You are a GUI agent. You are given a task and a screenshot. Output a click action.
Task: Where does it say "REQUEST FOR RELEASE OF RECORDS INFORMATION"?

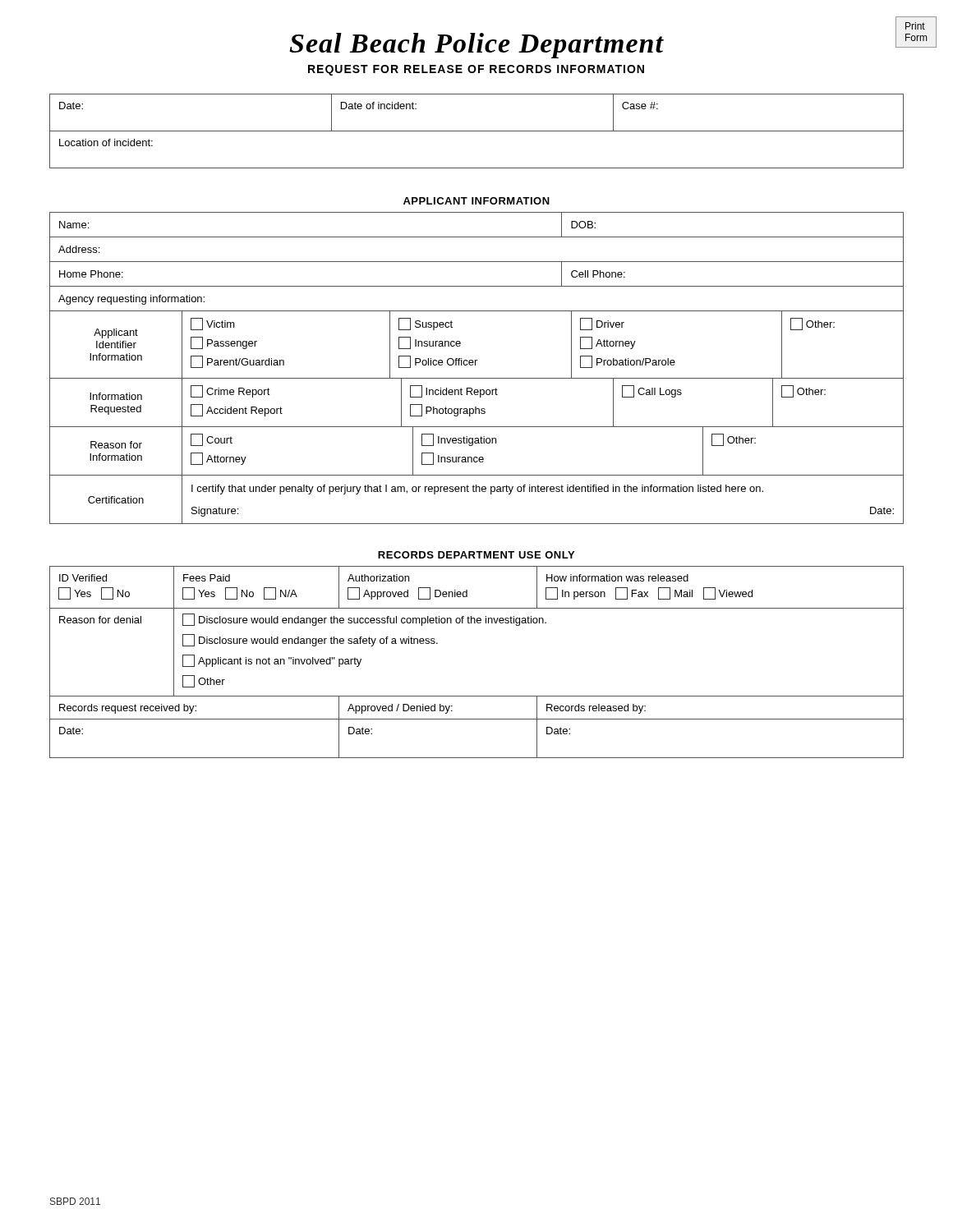(x=476, y=69)
